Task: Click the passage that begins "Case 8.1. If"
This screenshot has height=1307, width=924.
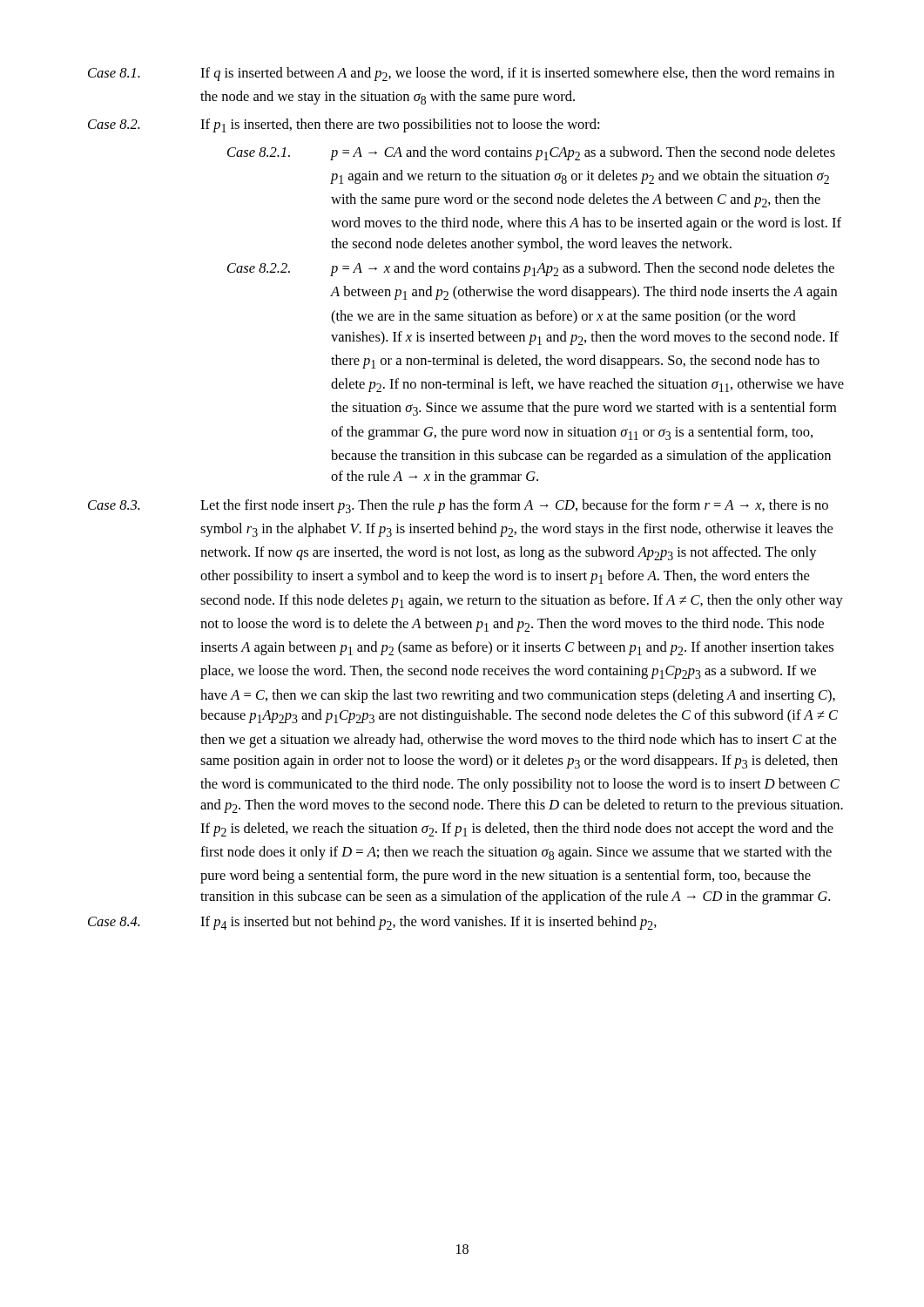Action: [466, 86]
